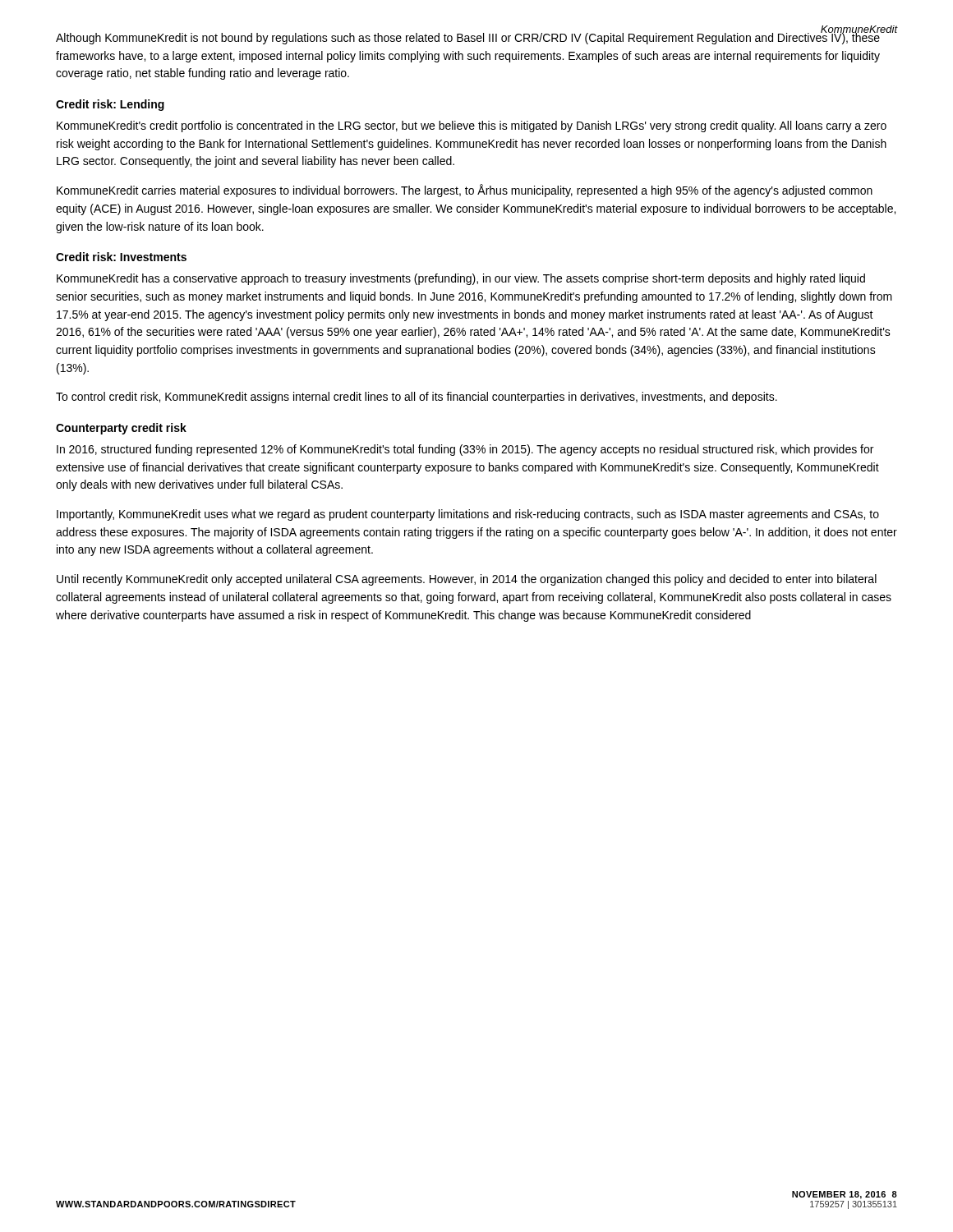This screenshot has width=953, height=1232.
Task: Locate the text block starting "Credit risk: Investments"
Action: coord(121,257)
